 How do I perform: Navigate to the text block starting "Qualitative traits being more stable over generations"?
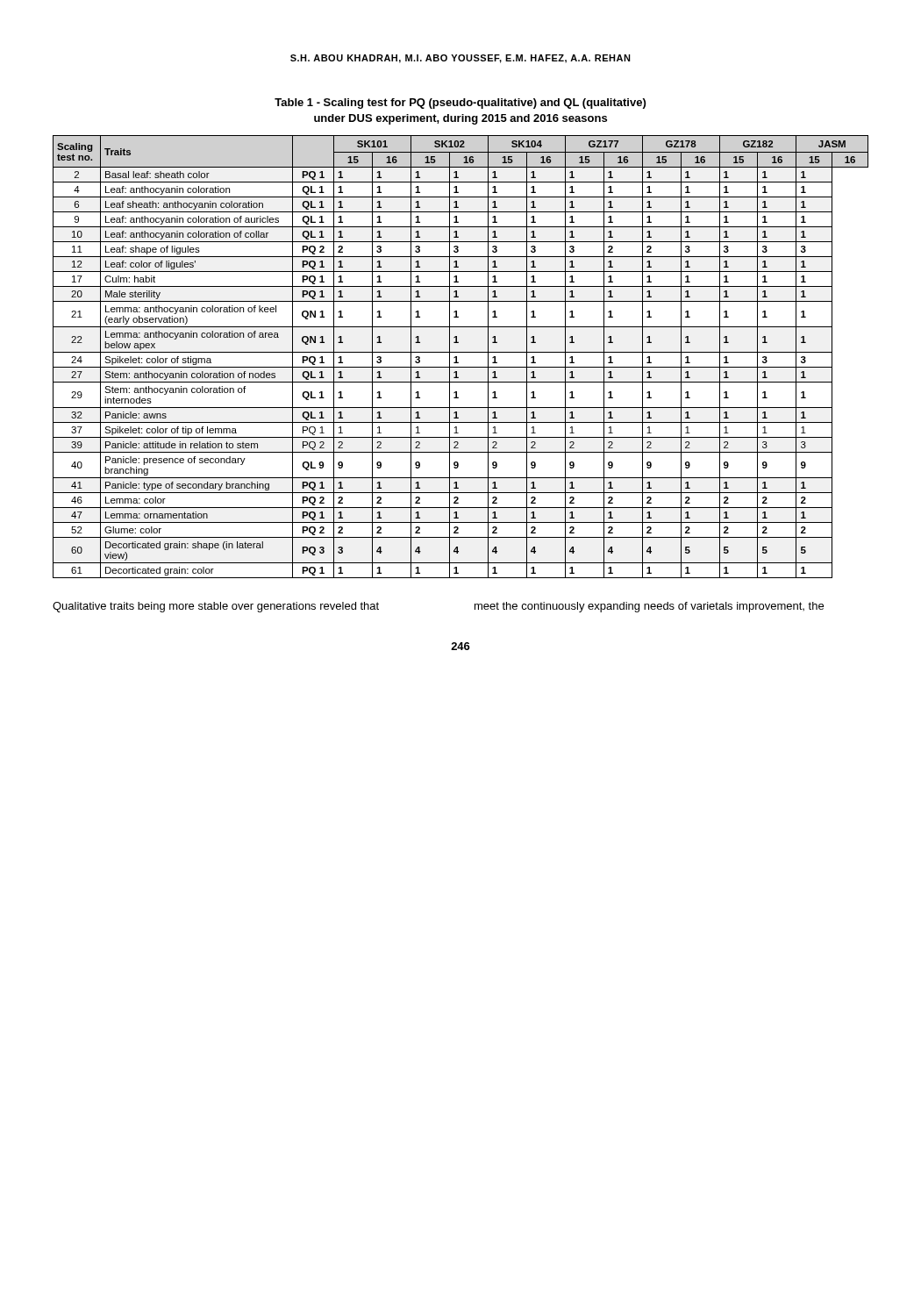tap(216, 606)
